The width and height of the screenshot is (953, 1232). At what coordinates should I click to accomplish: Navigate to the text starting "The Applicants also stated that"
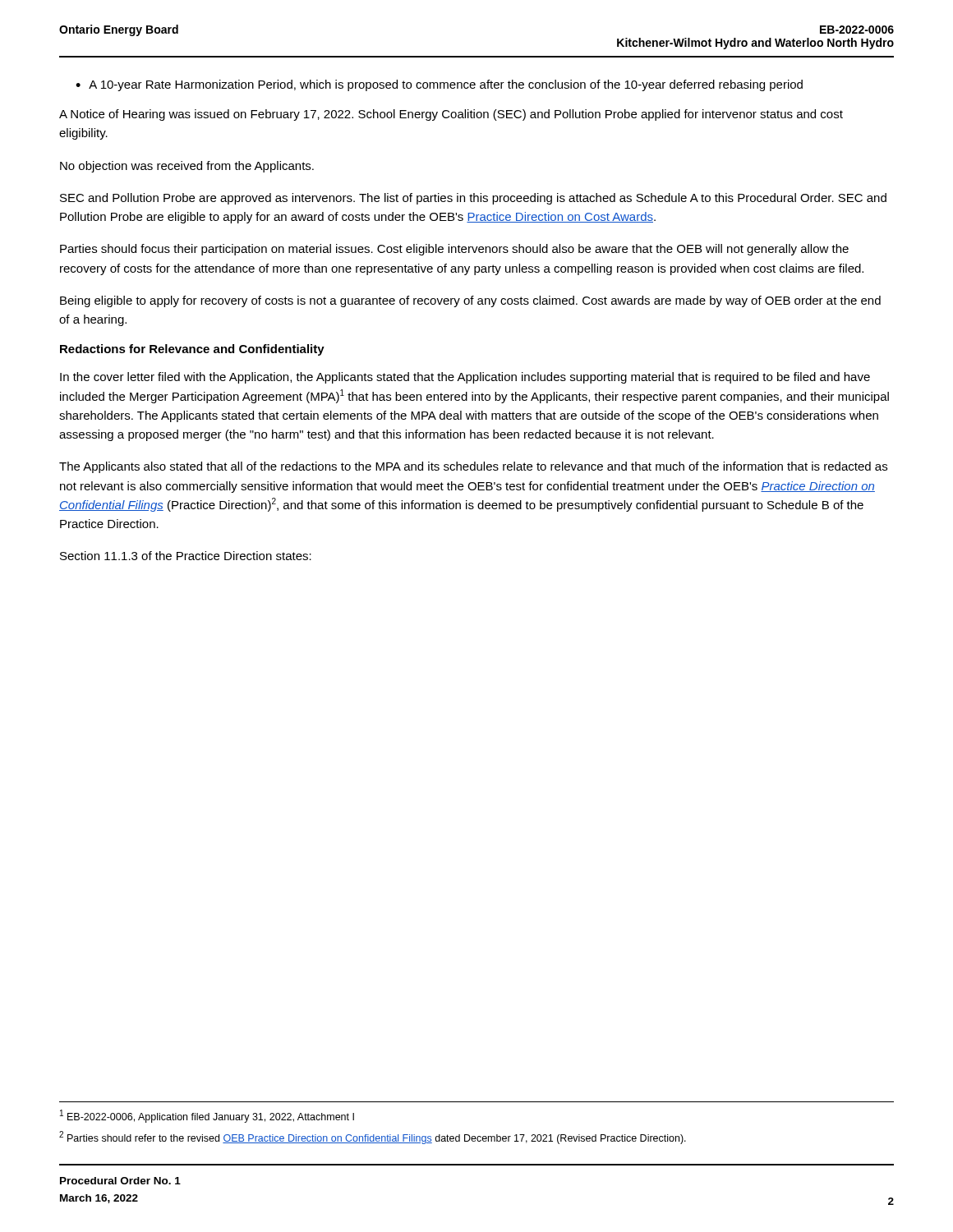tap(473, 495)
